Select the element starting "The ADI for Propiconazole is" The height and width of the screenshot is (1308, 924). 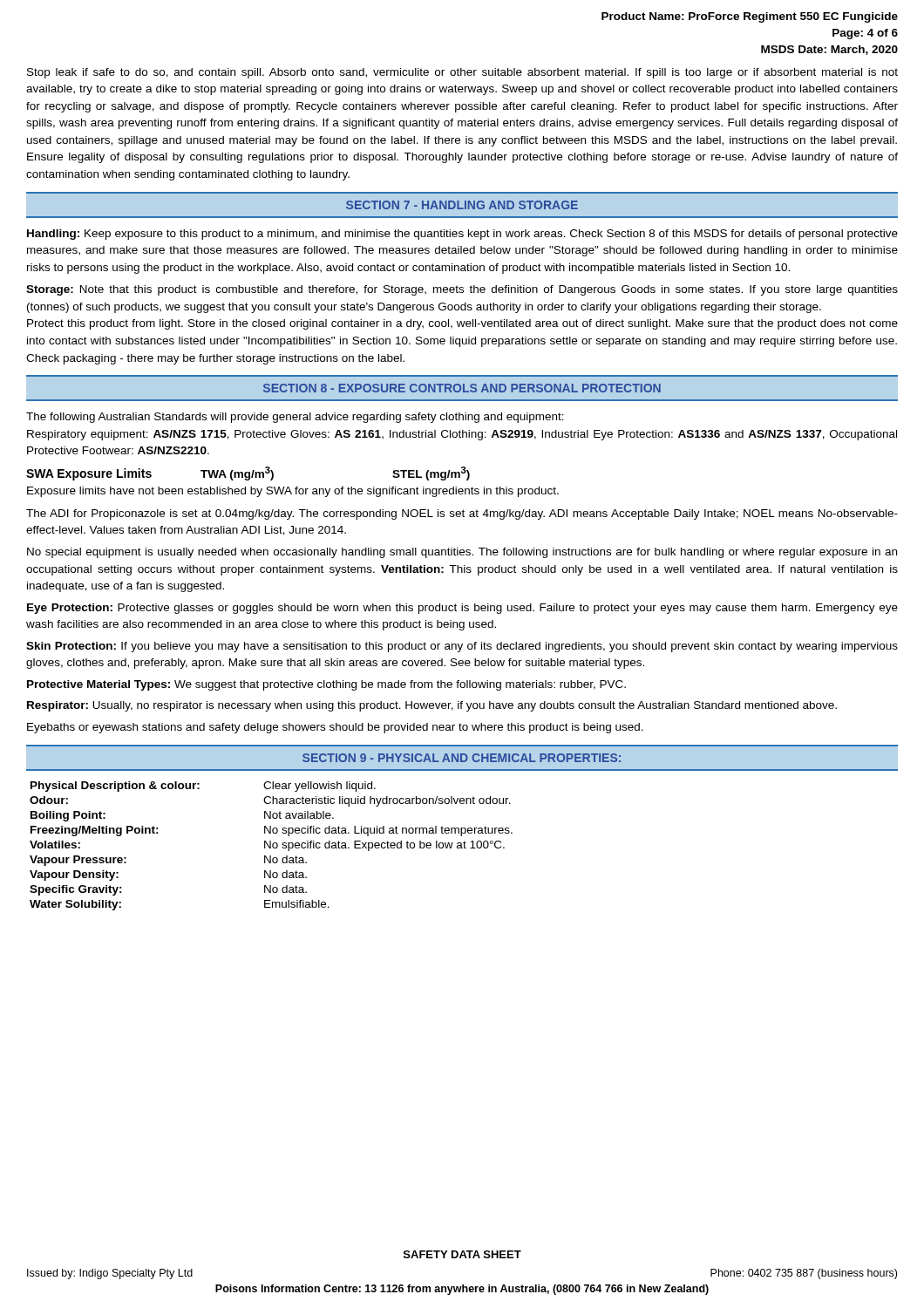[462, 620]
